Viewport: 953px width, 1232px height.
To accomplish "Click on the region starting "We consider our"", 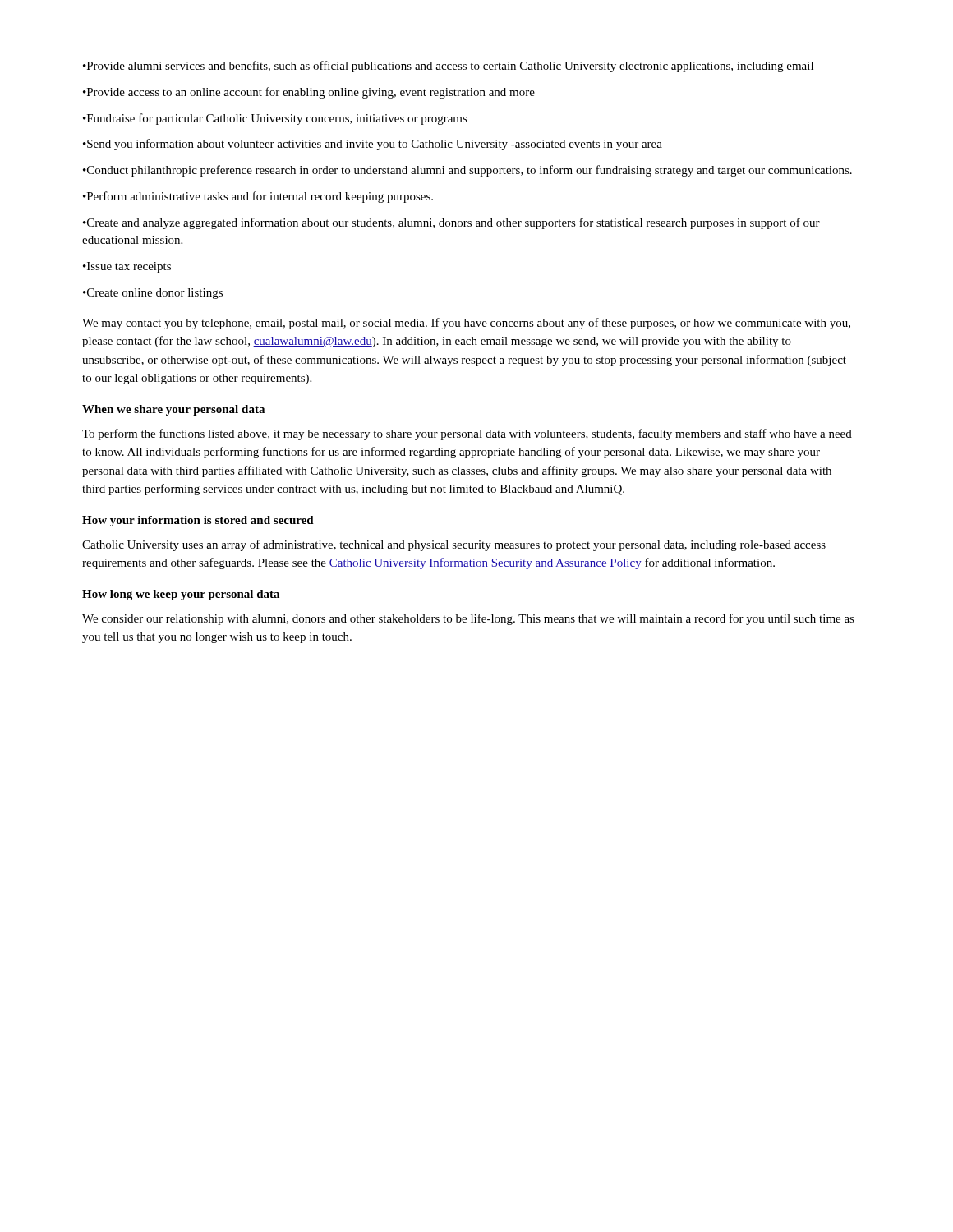I will pyautogui.click(x=468, y=627).
